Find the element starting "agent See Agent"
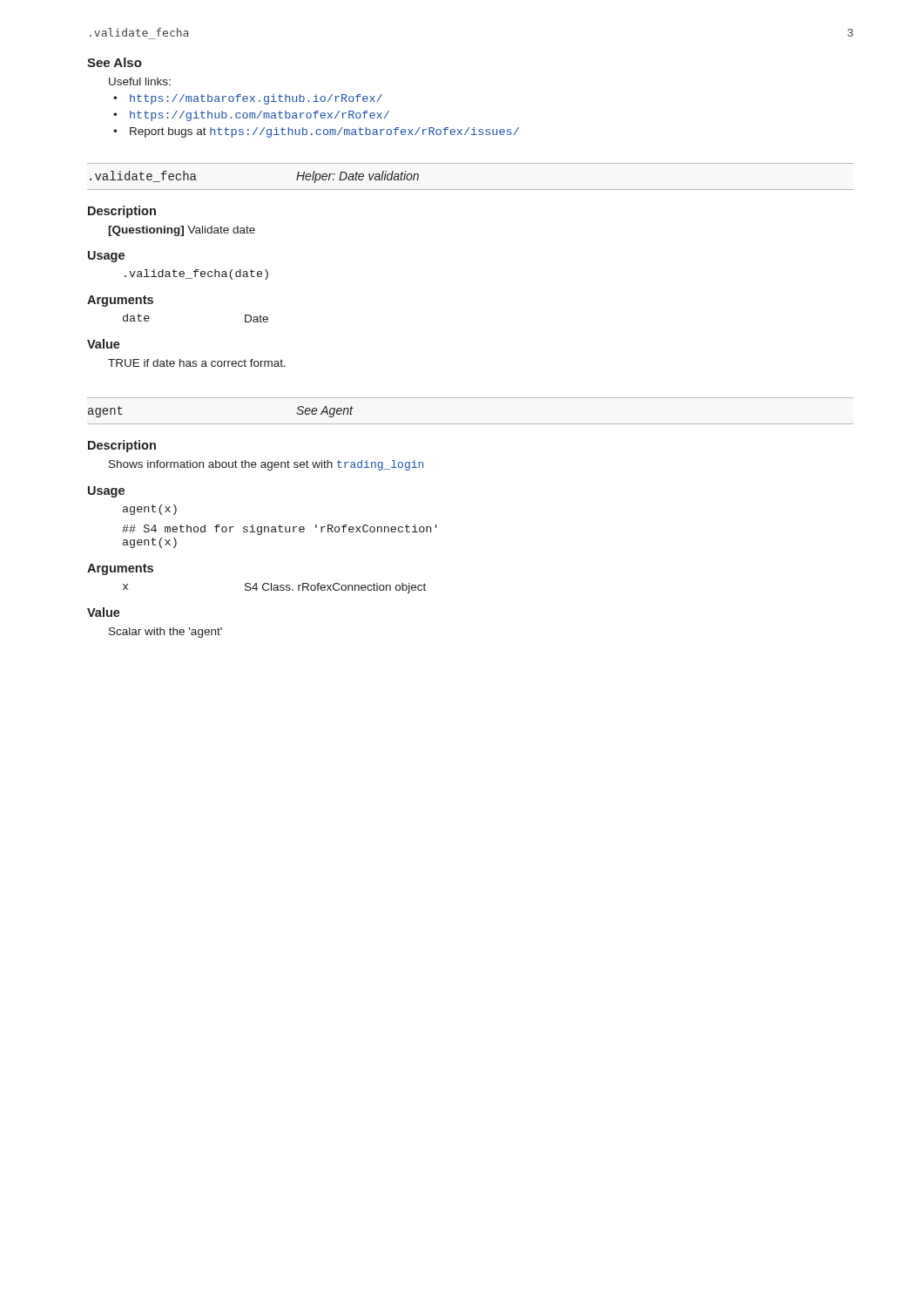 (x=105, y=411)
